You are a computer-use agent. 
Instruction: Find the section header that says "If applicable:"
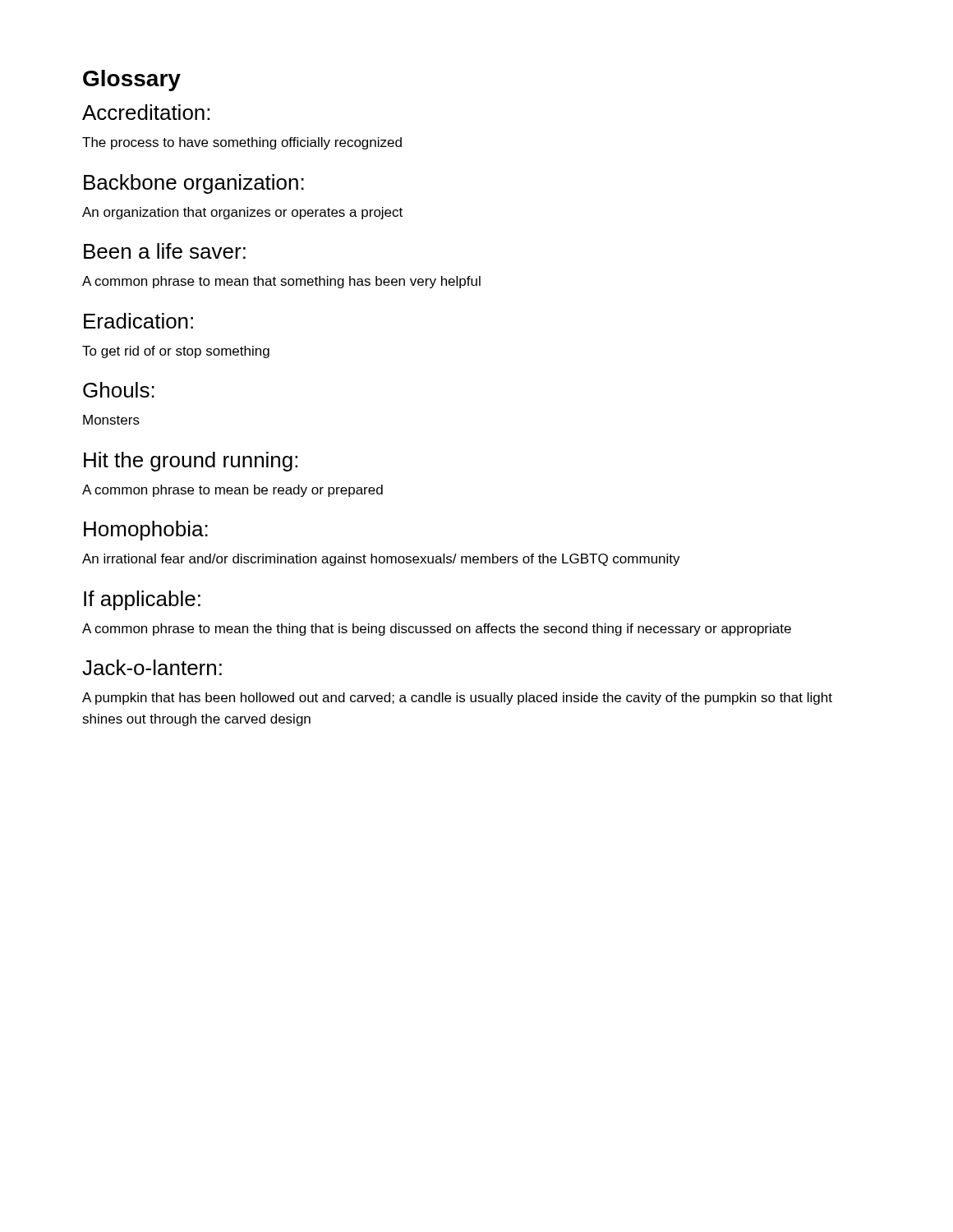142,598
